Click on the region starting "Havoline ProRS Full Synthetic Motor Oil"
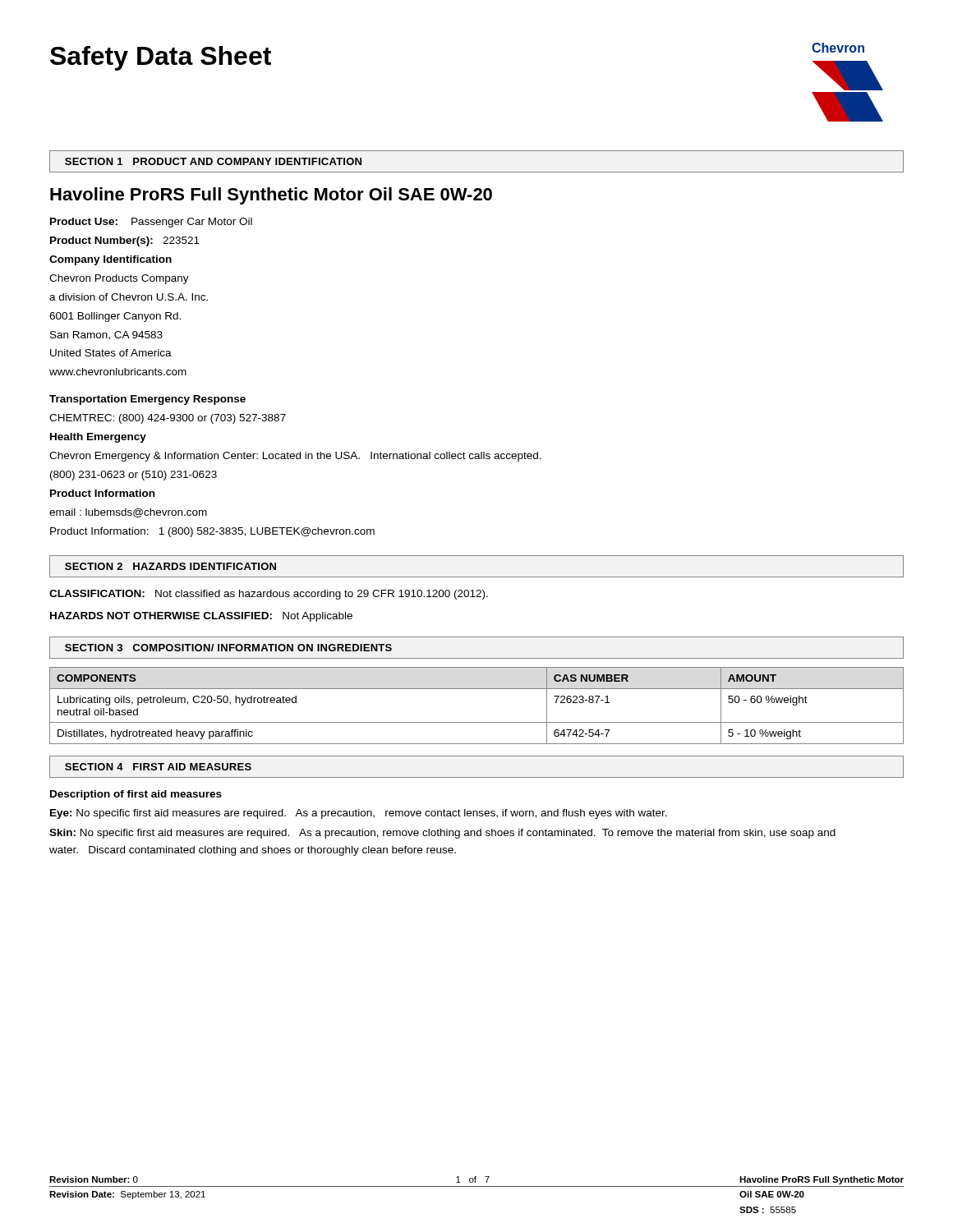 click(271, 194)
